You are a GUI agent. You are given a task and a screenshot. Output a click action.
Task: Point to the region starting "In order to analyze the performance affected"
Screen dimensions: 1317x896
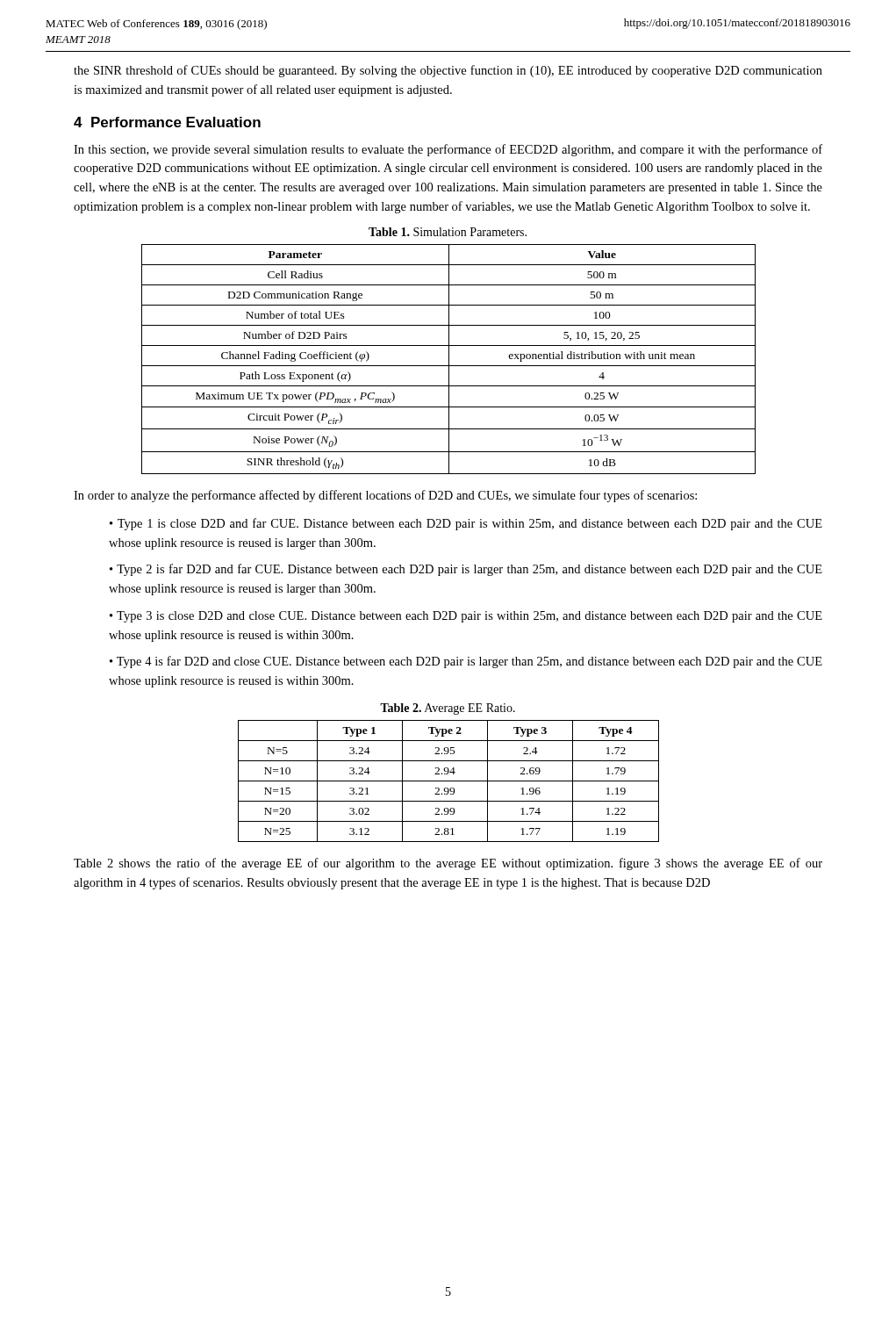pyautogui.click(x=448, y=496)
